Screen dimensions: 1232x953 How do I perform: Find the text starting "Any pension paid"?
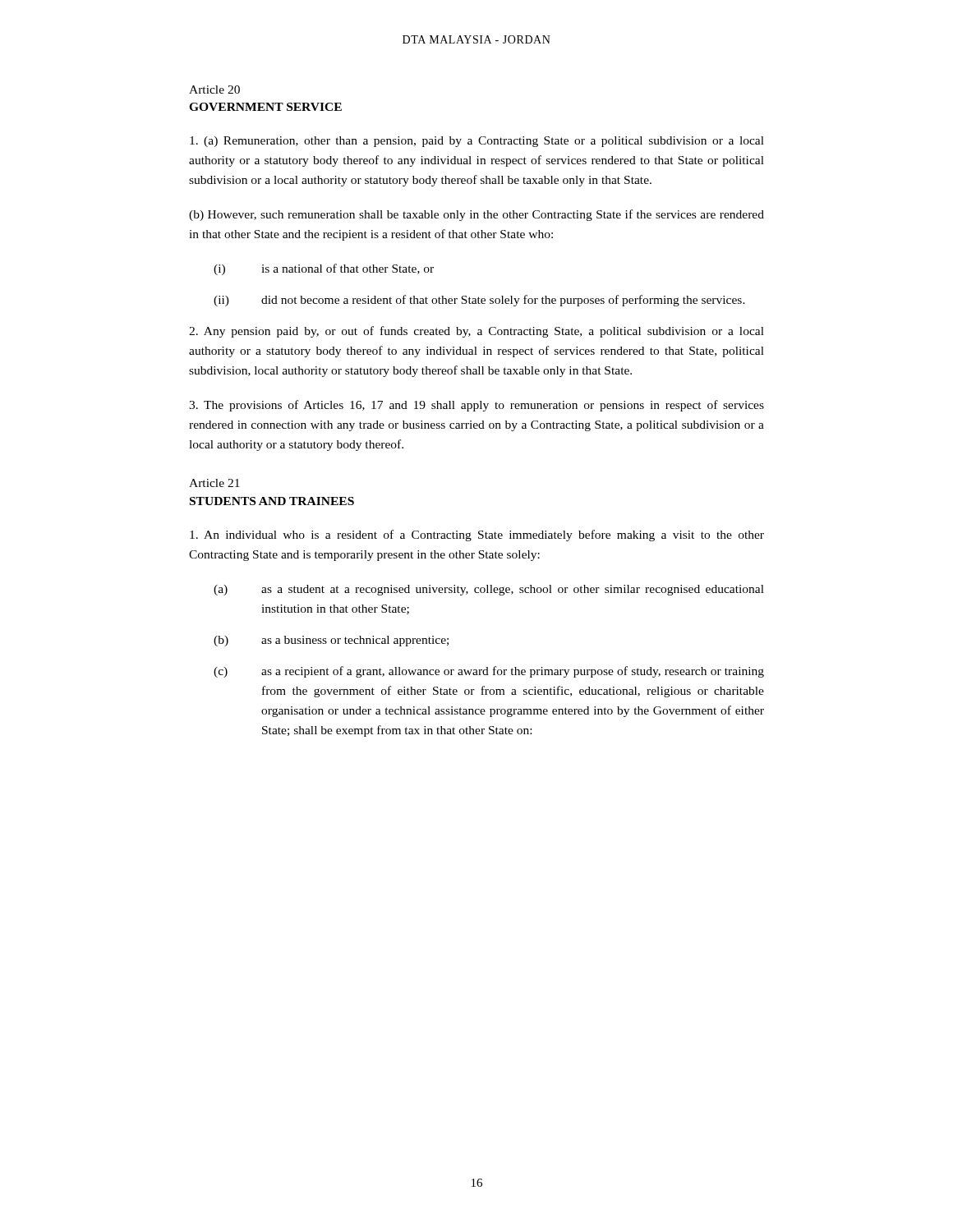point(476,350)
